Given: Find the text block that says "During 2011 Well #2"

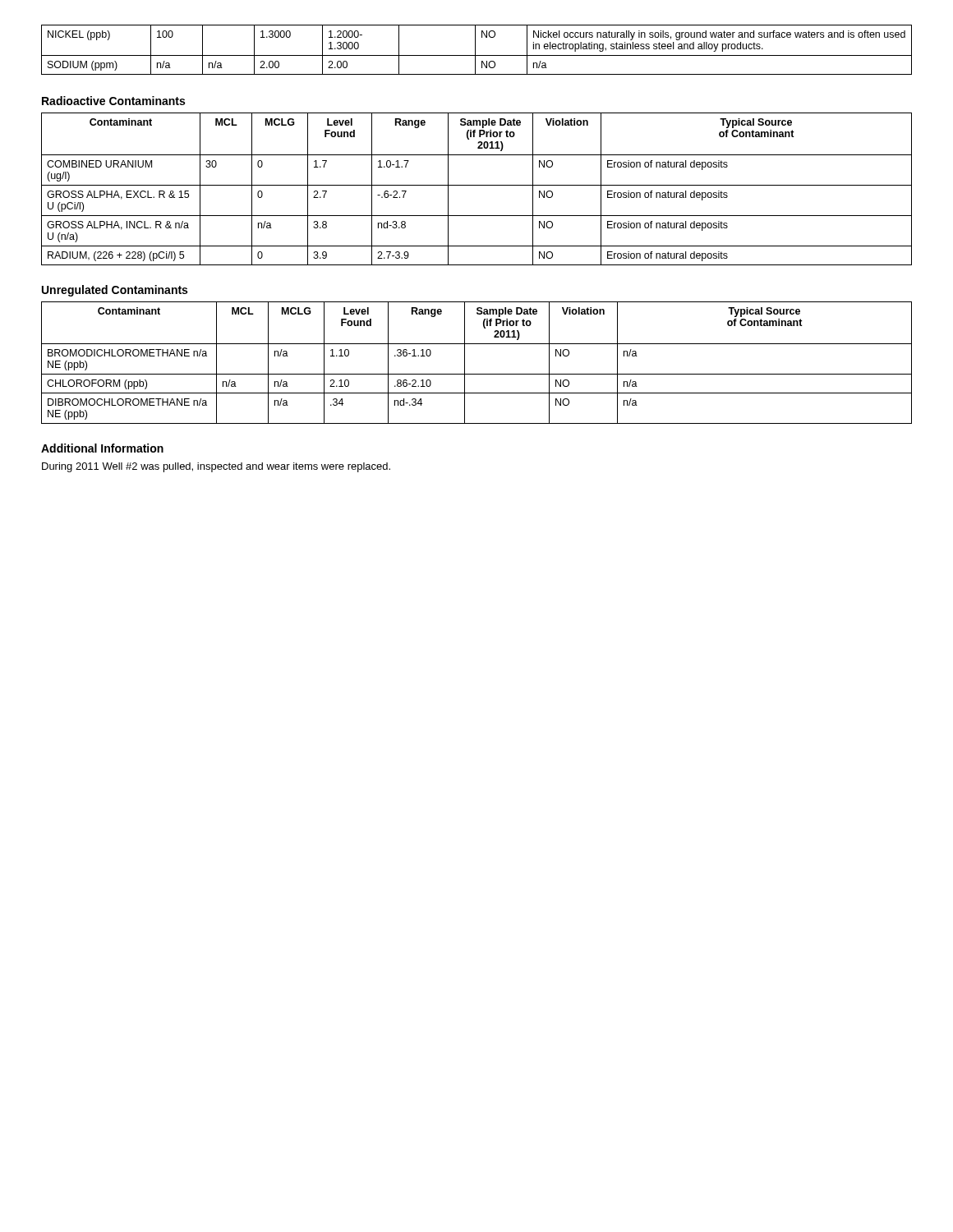Looking at the screenshot, I should pos(216,466).
